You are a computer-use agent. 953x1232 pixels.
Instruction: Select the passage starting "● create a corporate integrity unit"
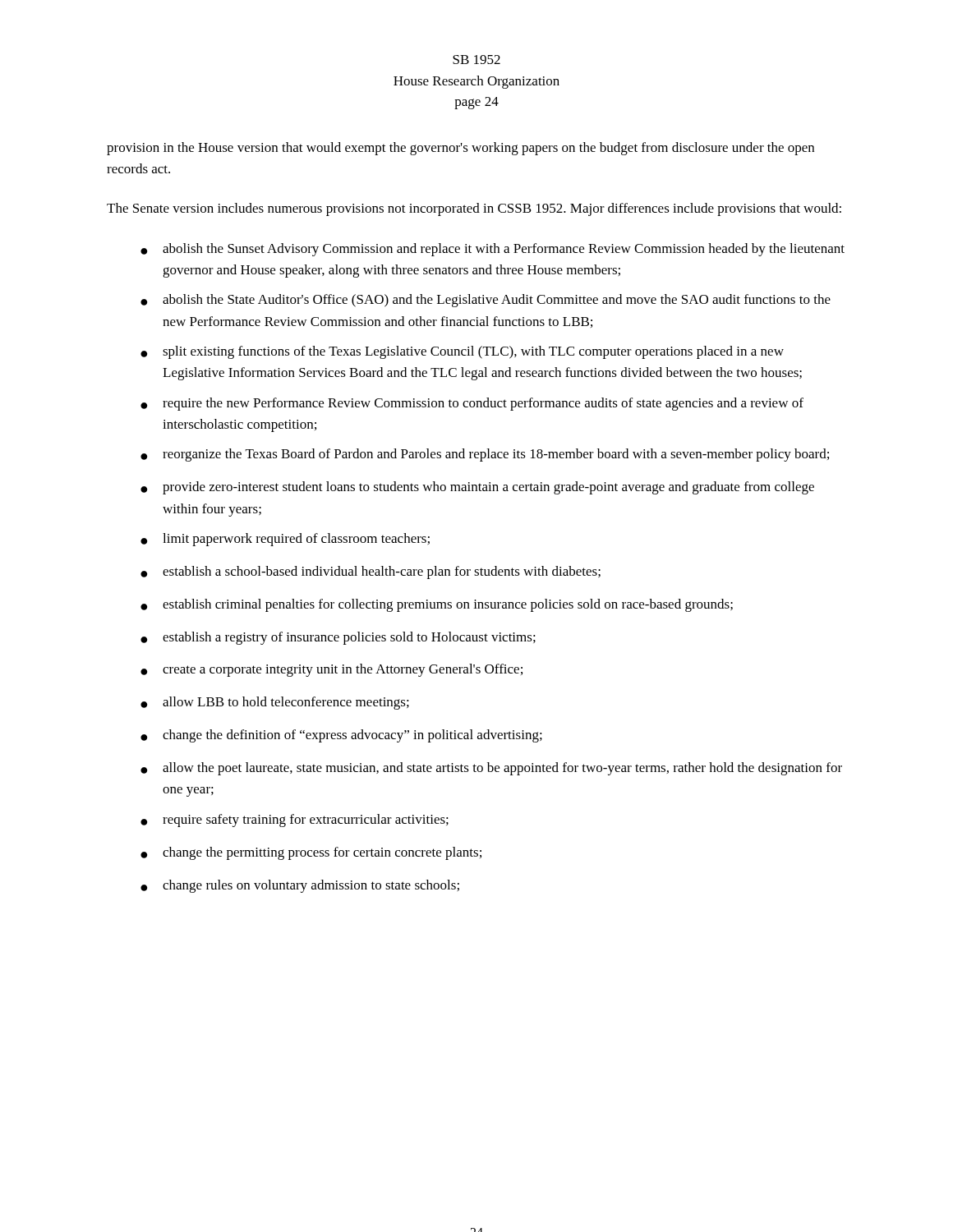click(493, 671)
